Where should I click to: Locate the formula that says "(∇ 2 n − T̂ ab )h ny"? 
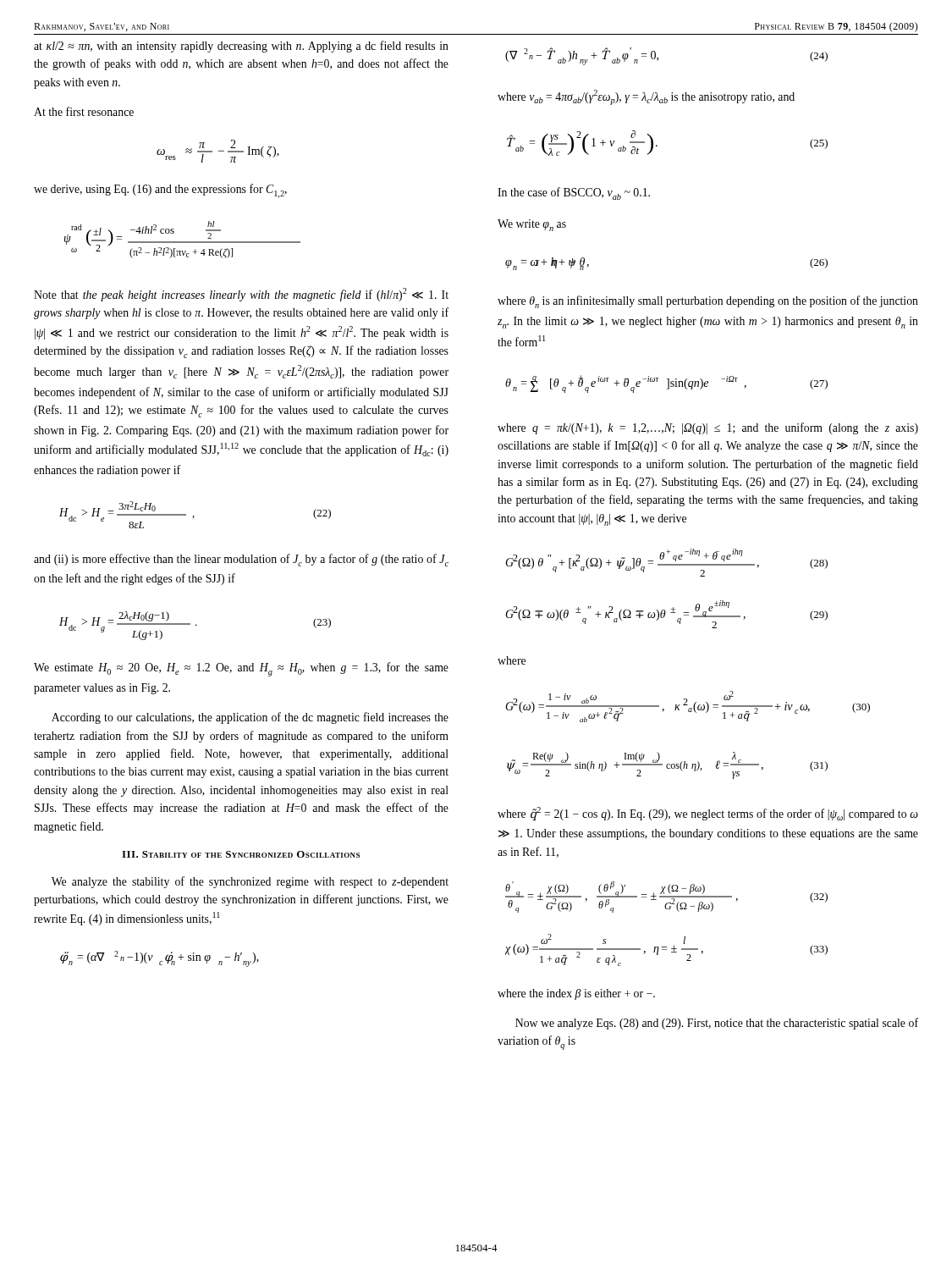[x=573, y=56]
